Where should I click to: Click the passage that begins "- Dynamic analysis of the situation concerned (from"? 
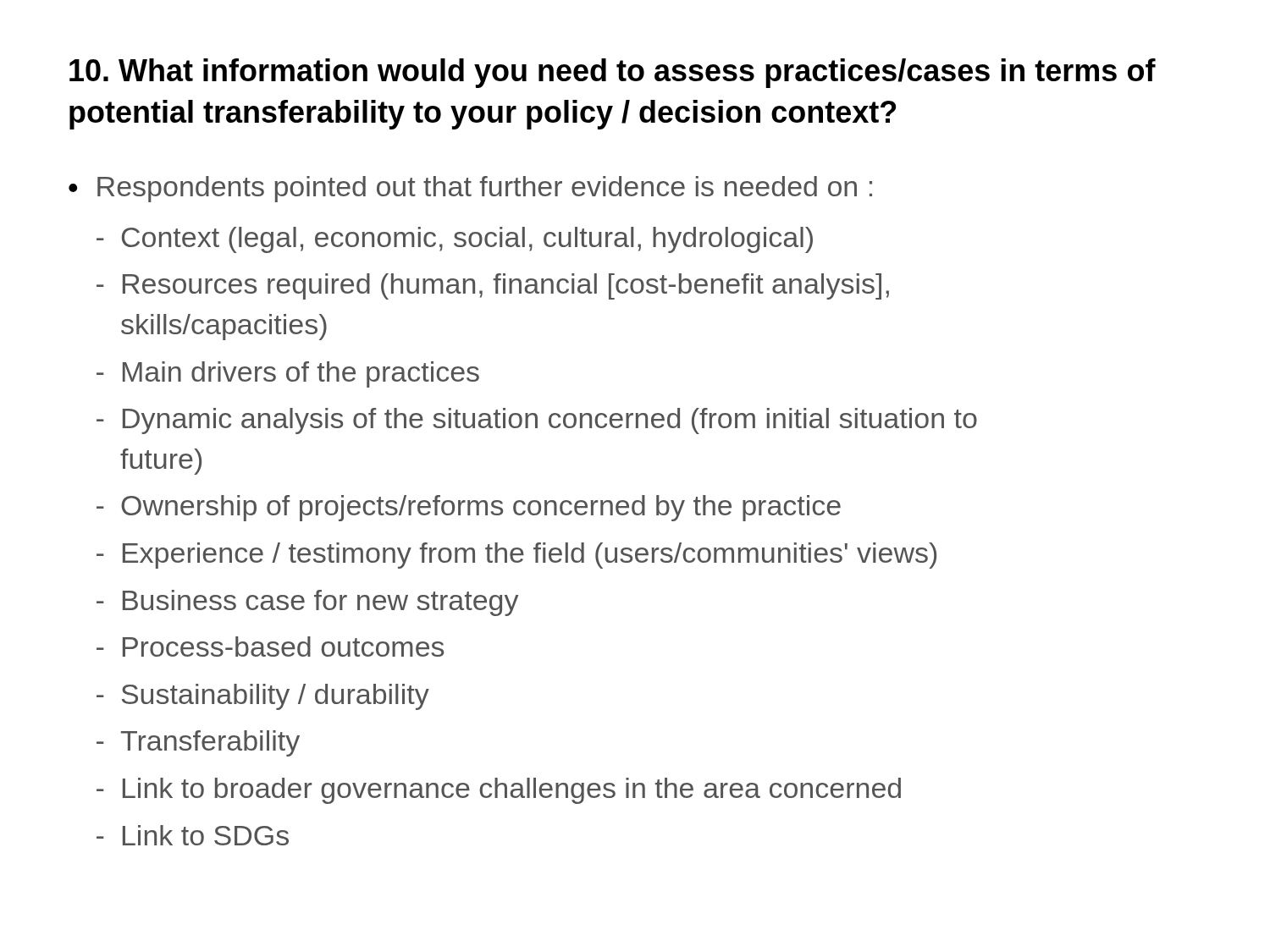(537, 439)
